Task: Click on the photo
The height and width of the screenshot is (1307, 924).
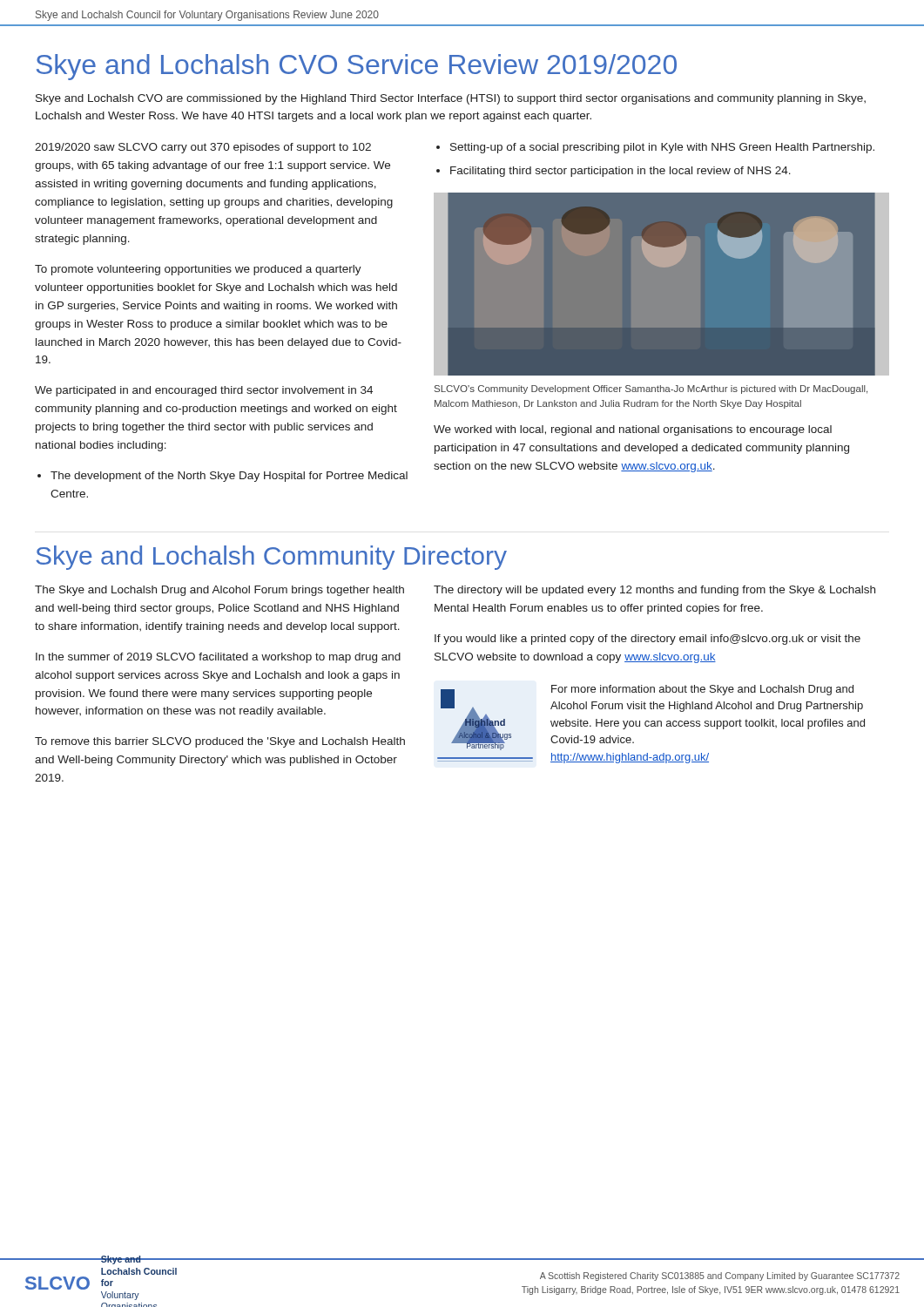Action: click(661, 284)
